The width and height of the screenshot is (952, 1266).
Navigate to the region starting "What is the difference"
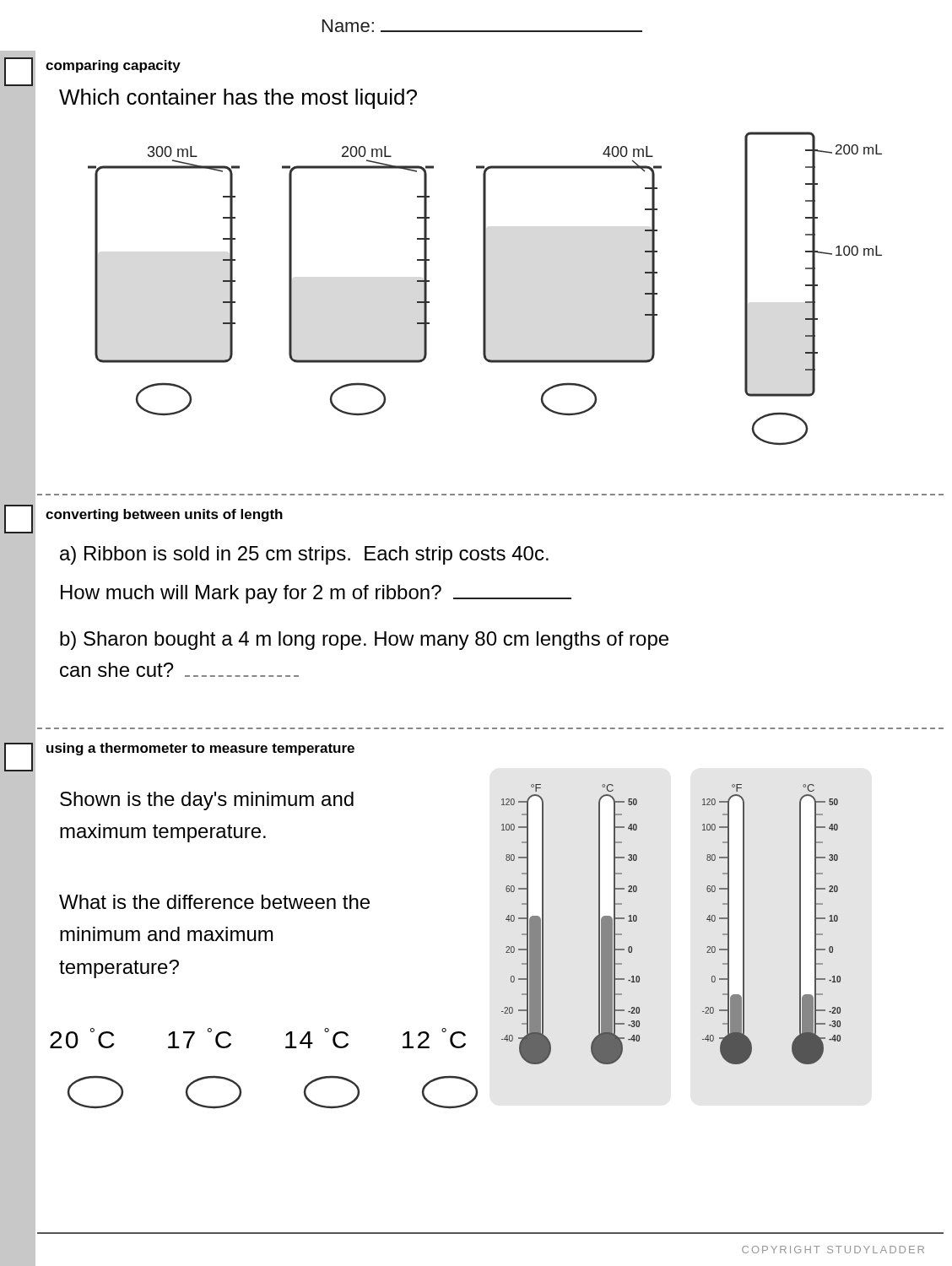pyautogui.click(x=215, y=934)
